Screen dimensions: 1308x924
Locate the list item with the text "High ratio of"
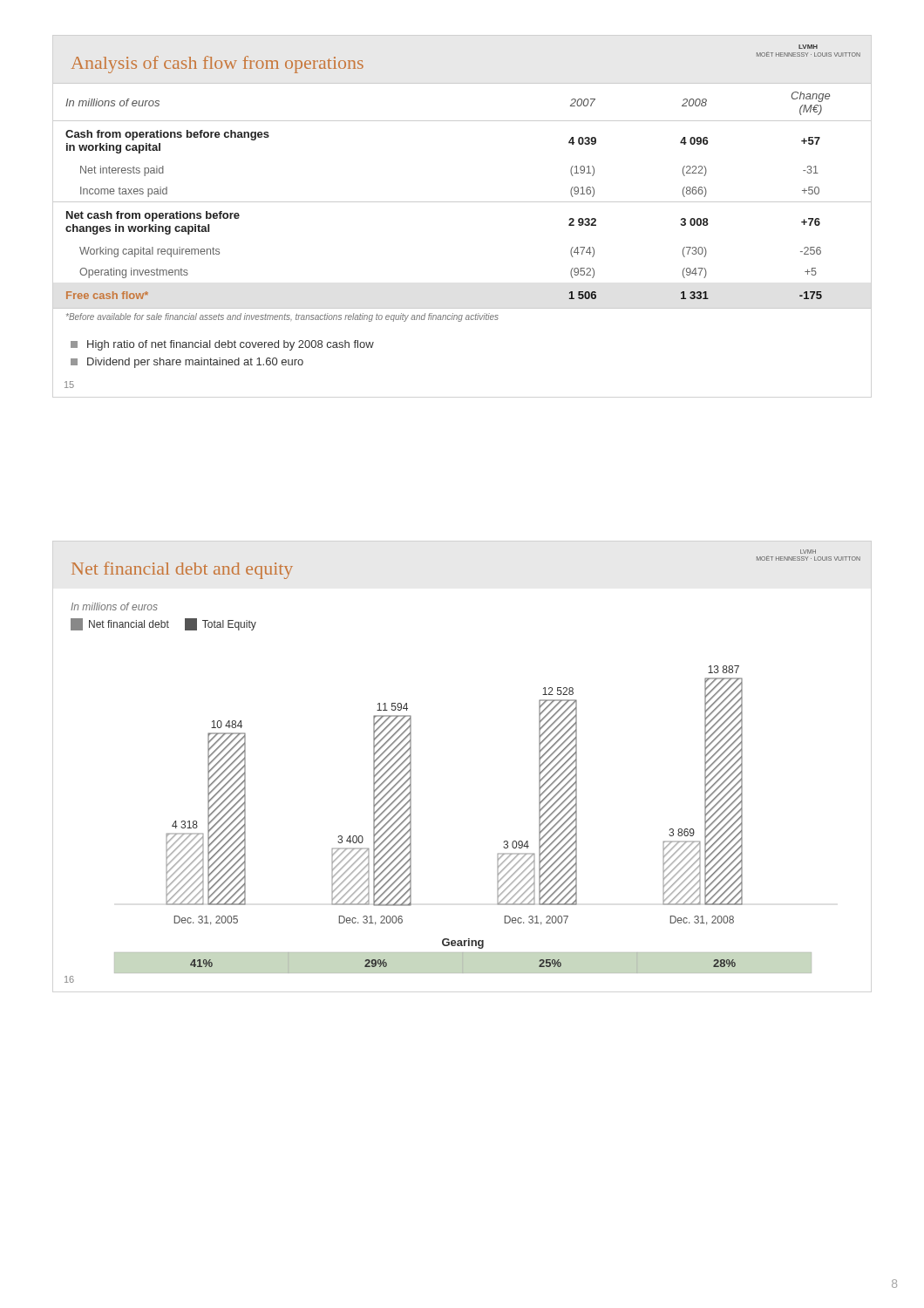[x=222, y=344]
